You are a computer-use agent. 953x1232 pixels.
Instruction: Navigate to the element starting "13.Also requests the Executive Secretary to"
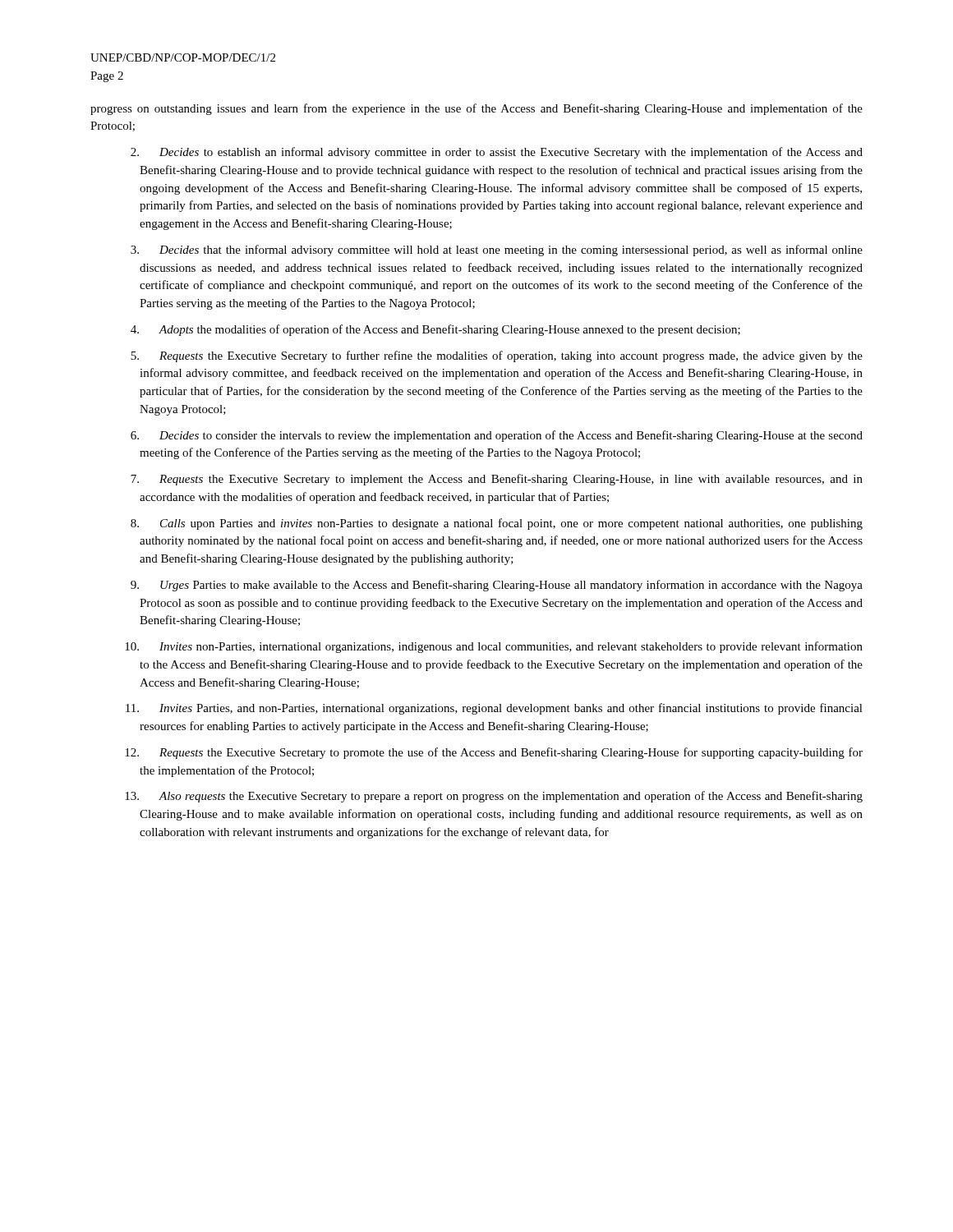[476, 815]
